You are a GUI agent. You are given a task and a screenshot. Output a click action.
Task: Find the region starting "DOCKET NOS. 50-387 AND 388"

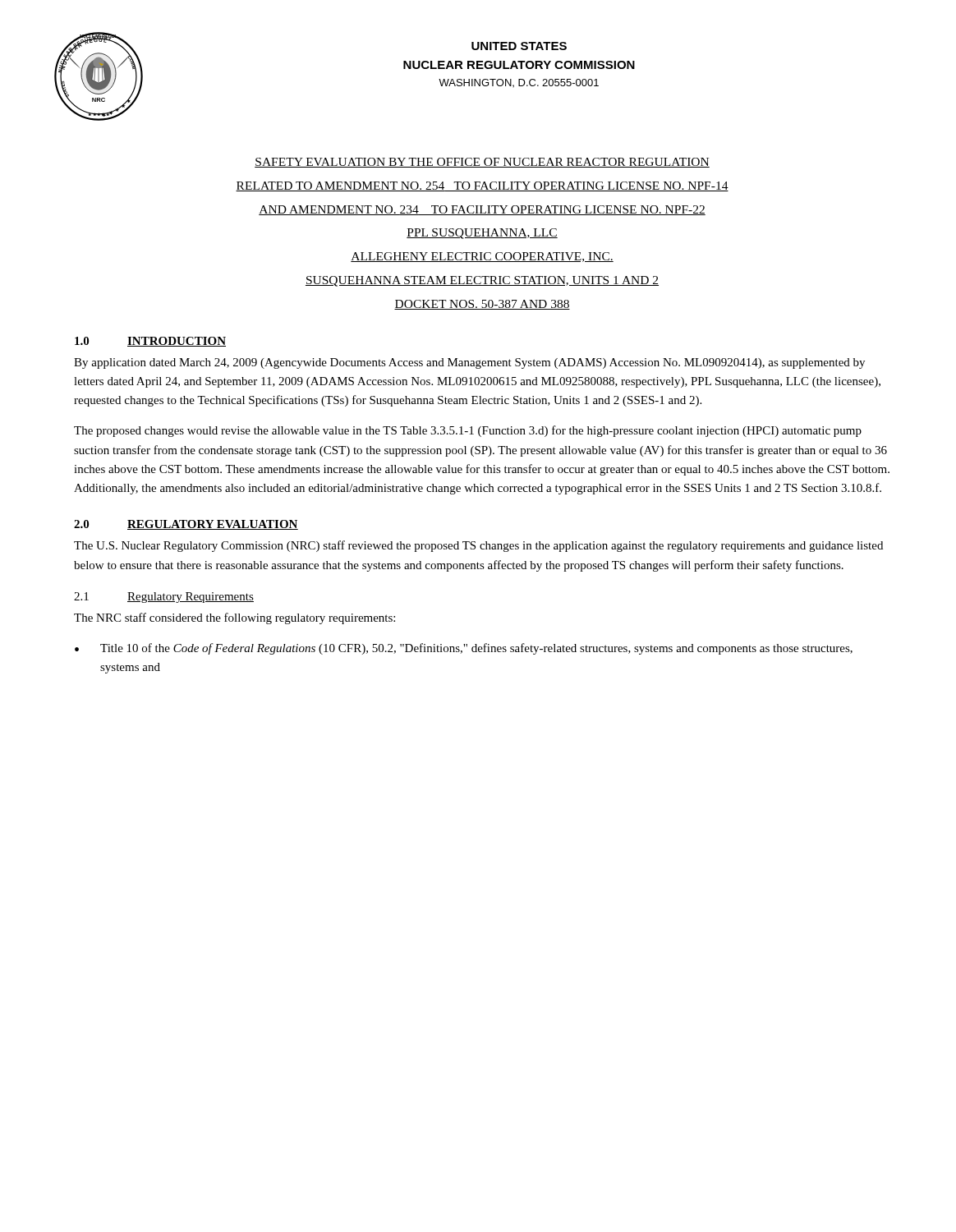click(482, 303)
